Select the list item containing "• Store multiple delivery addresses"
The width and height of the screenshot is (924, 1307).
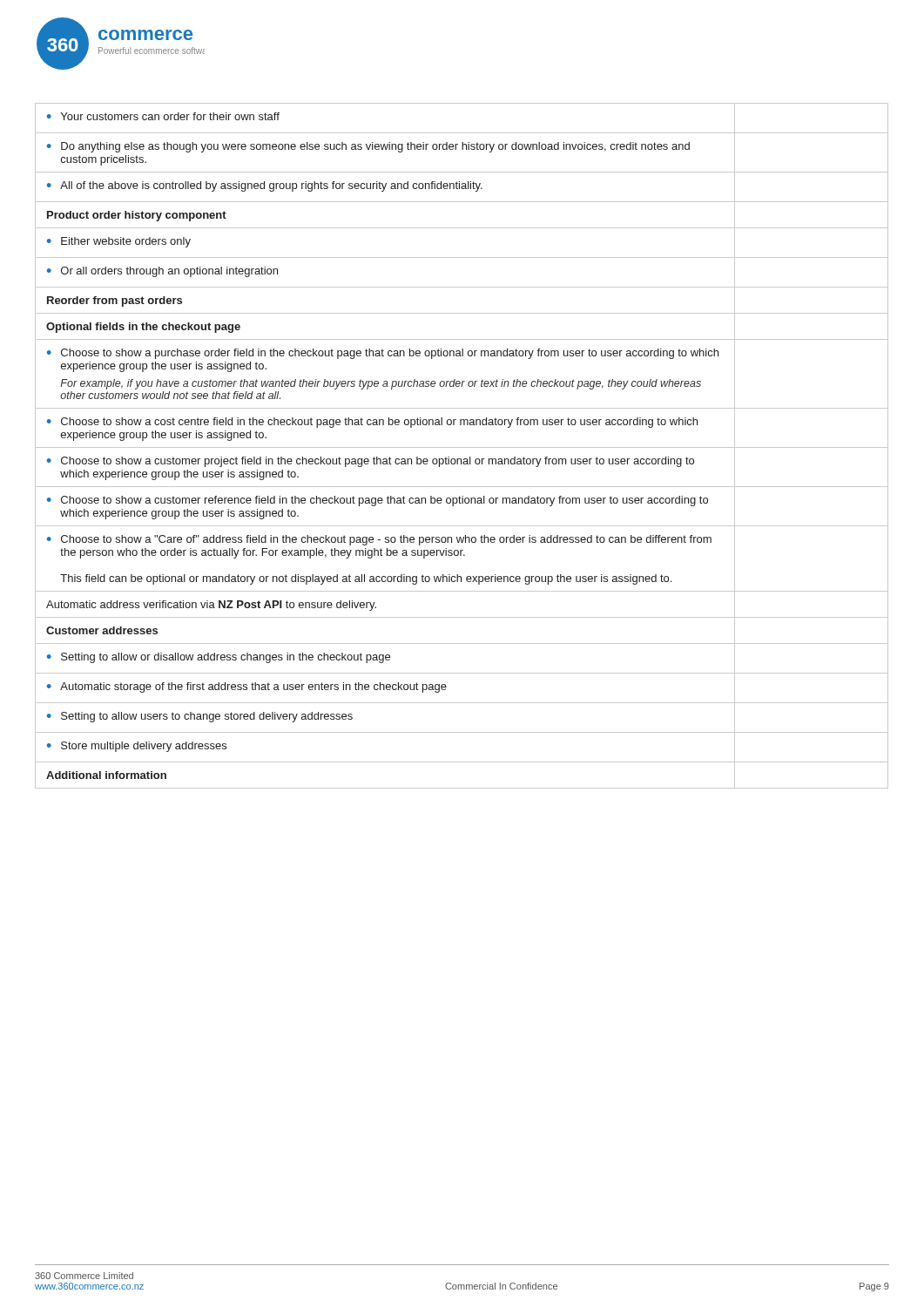pos(137,747)
